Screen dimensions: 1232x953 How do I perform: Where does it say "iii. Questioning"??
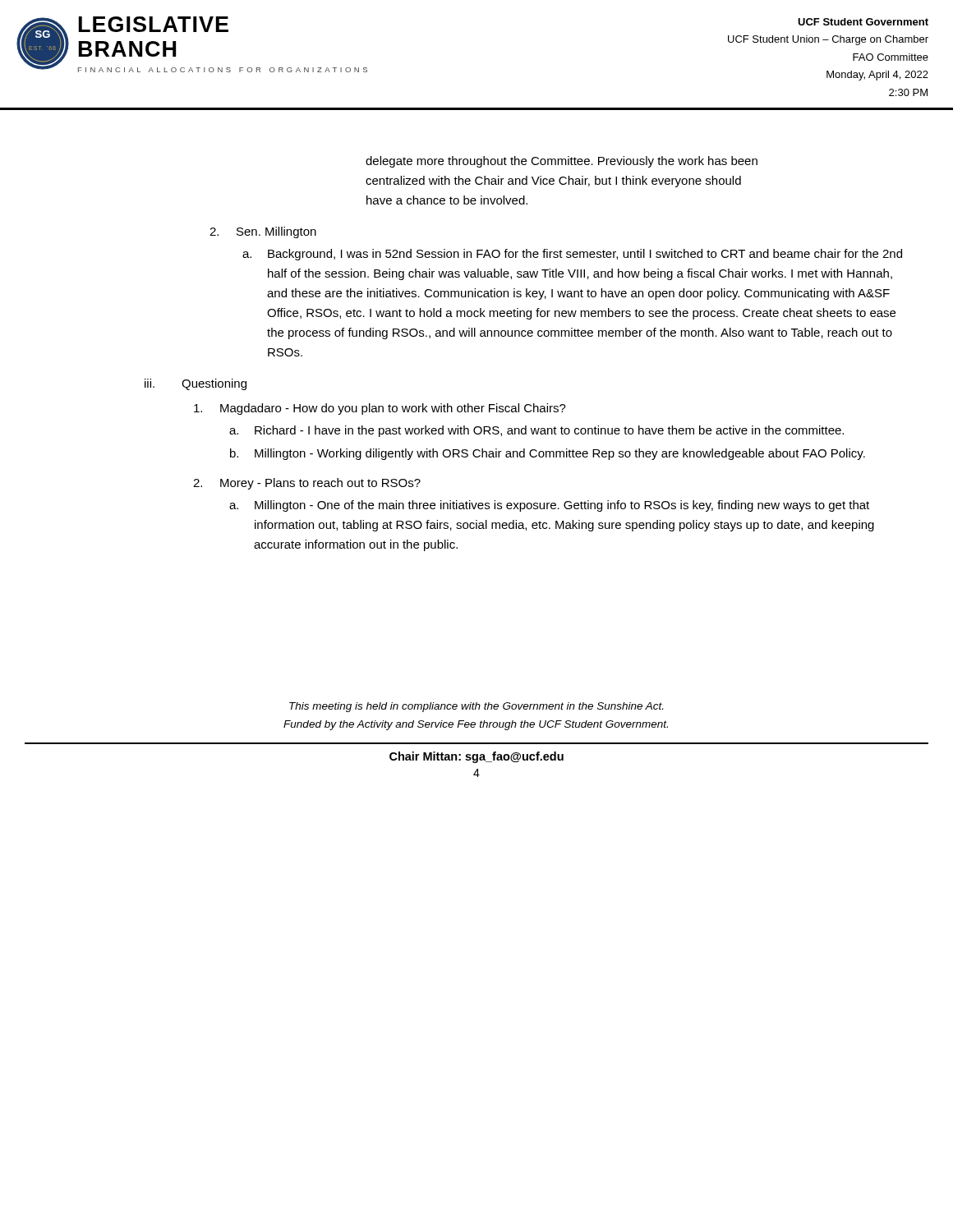(x=196, y=384)
